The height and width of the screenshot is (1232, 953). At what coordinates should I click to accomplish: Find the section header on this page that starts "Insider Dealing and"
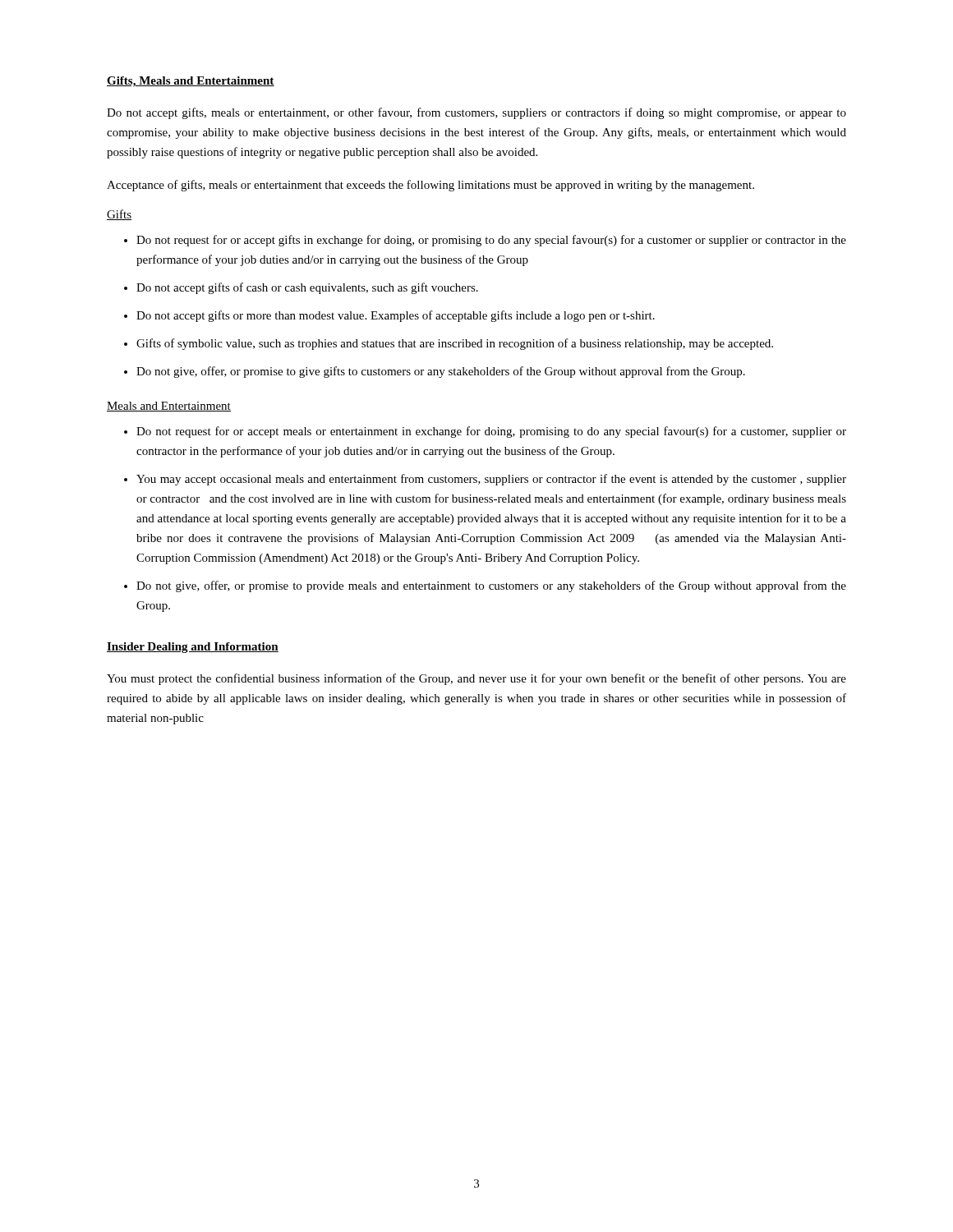click(x=192, y=646)
